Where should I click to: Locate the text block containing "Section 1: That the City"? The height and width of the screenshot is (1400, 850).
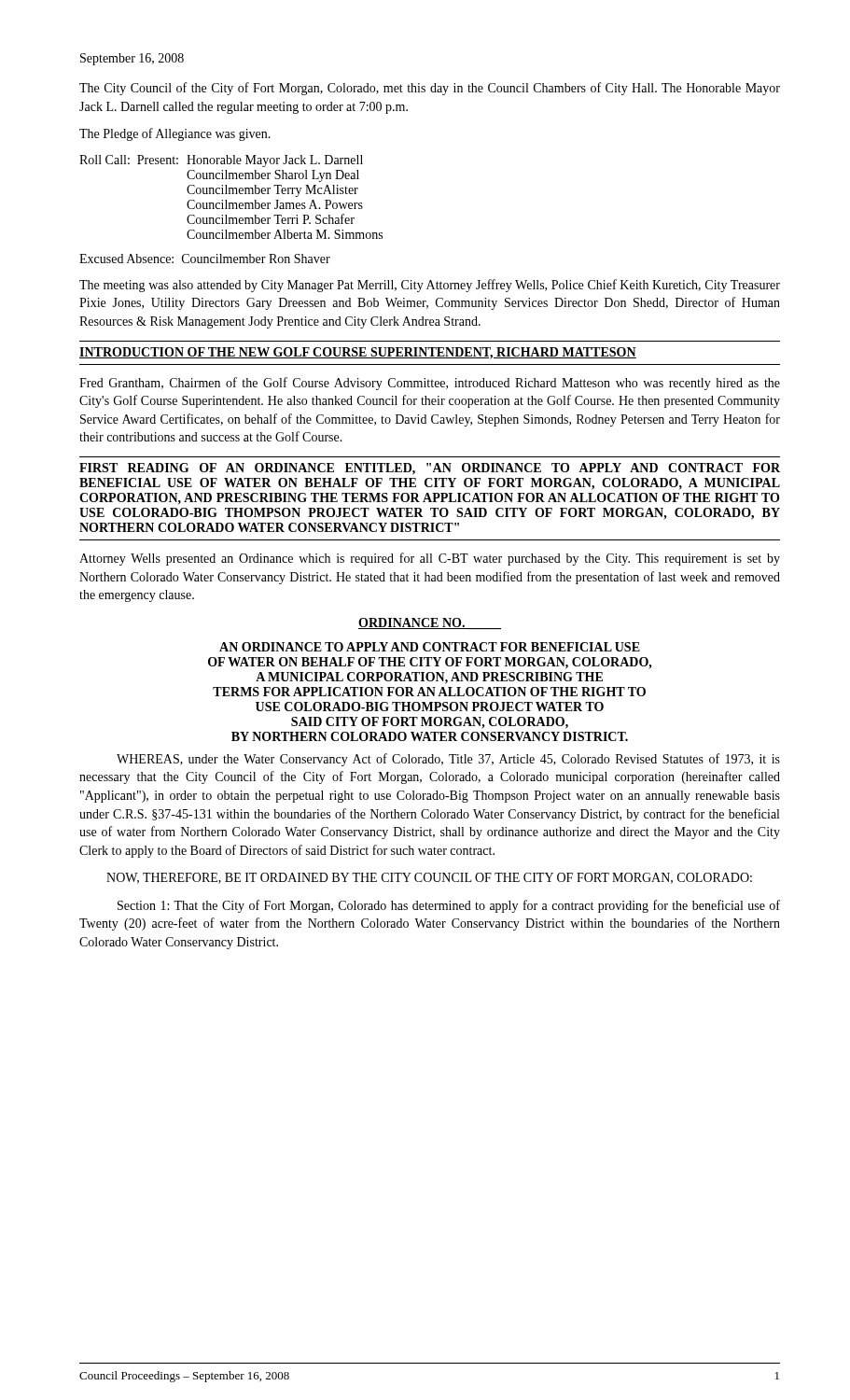coord(430,924)
